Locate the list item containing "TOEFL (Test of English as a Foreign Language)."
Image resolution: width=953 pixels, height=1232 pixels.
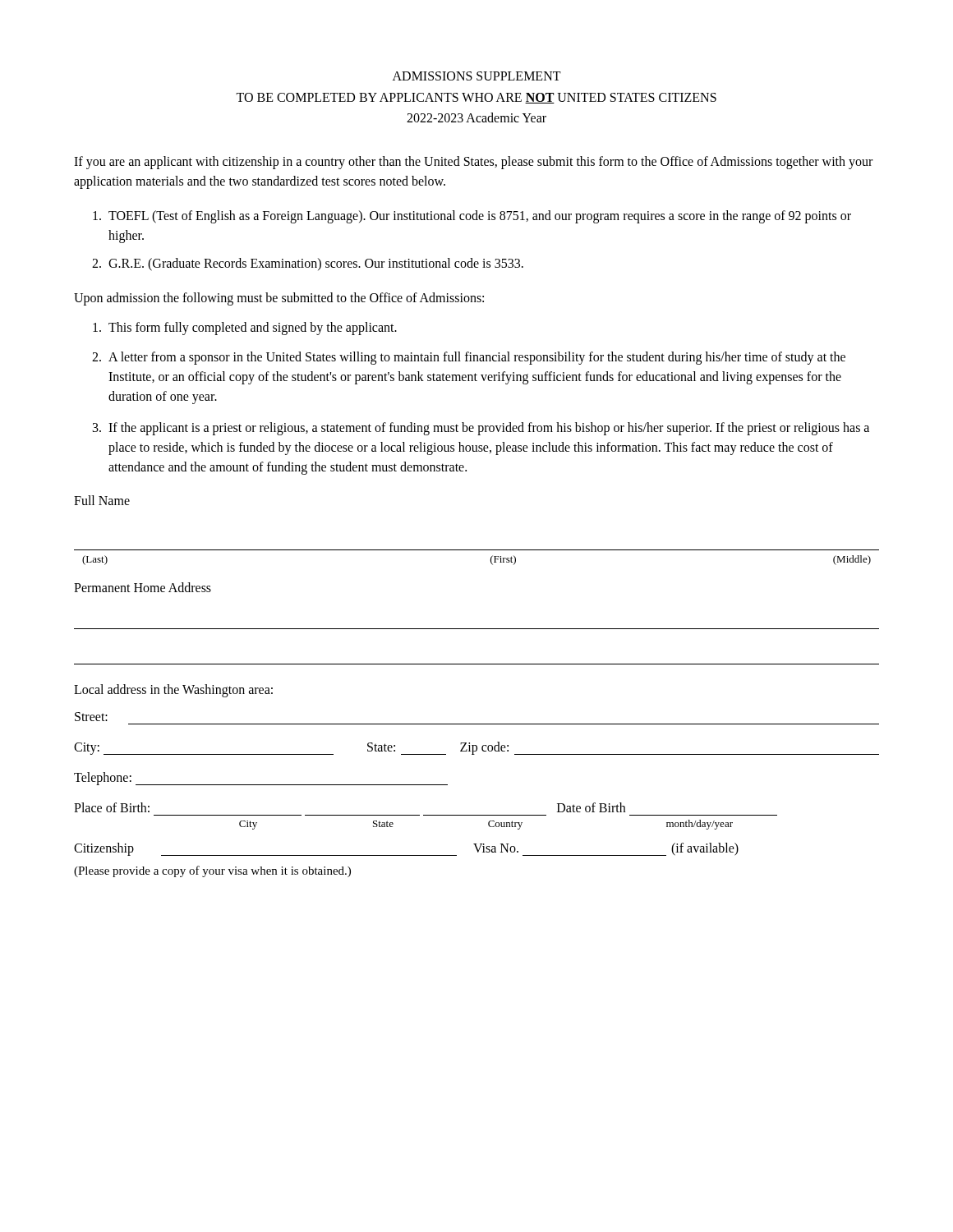[476, 226]
